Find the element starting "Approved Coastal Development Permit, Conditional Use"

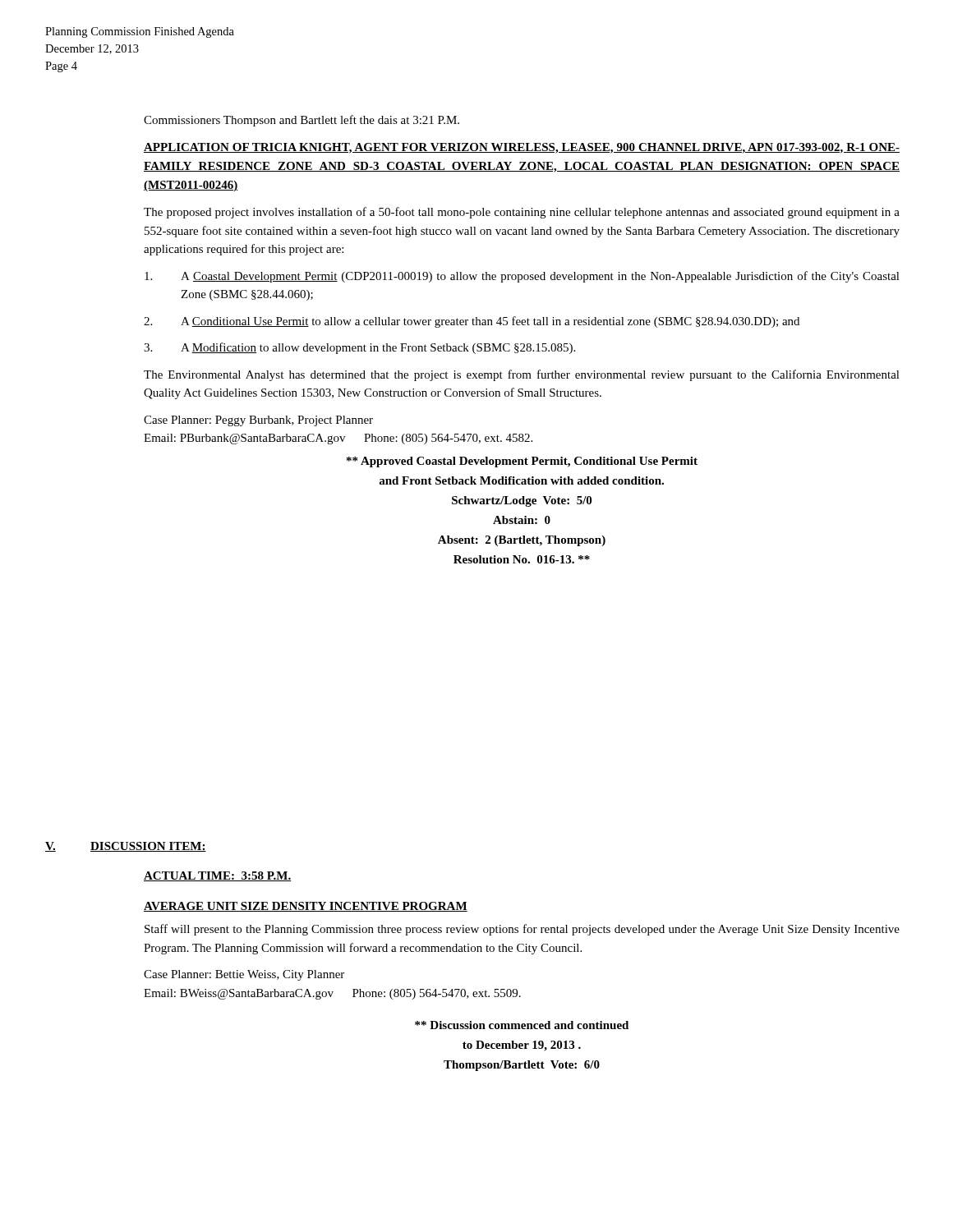522,510
